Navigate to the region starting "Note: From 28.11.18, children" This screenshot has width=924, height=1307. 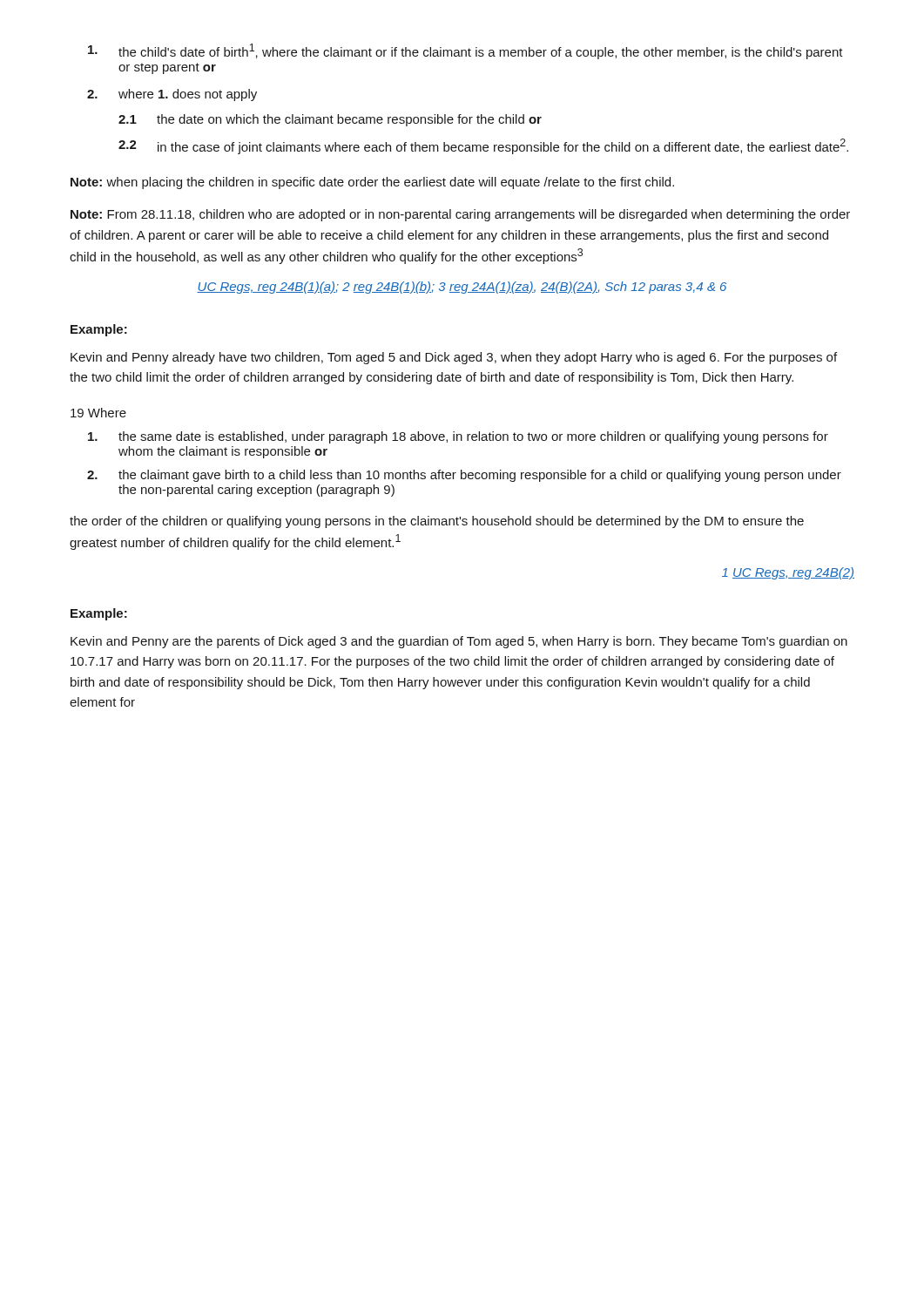(460, 235)
